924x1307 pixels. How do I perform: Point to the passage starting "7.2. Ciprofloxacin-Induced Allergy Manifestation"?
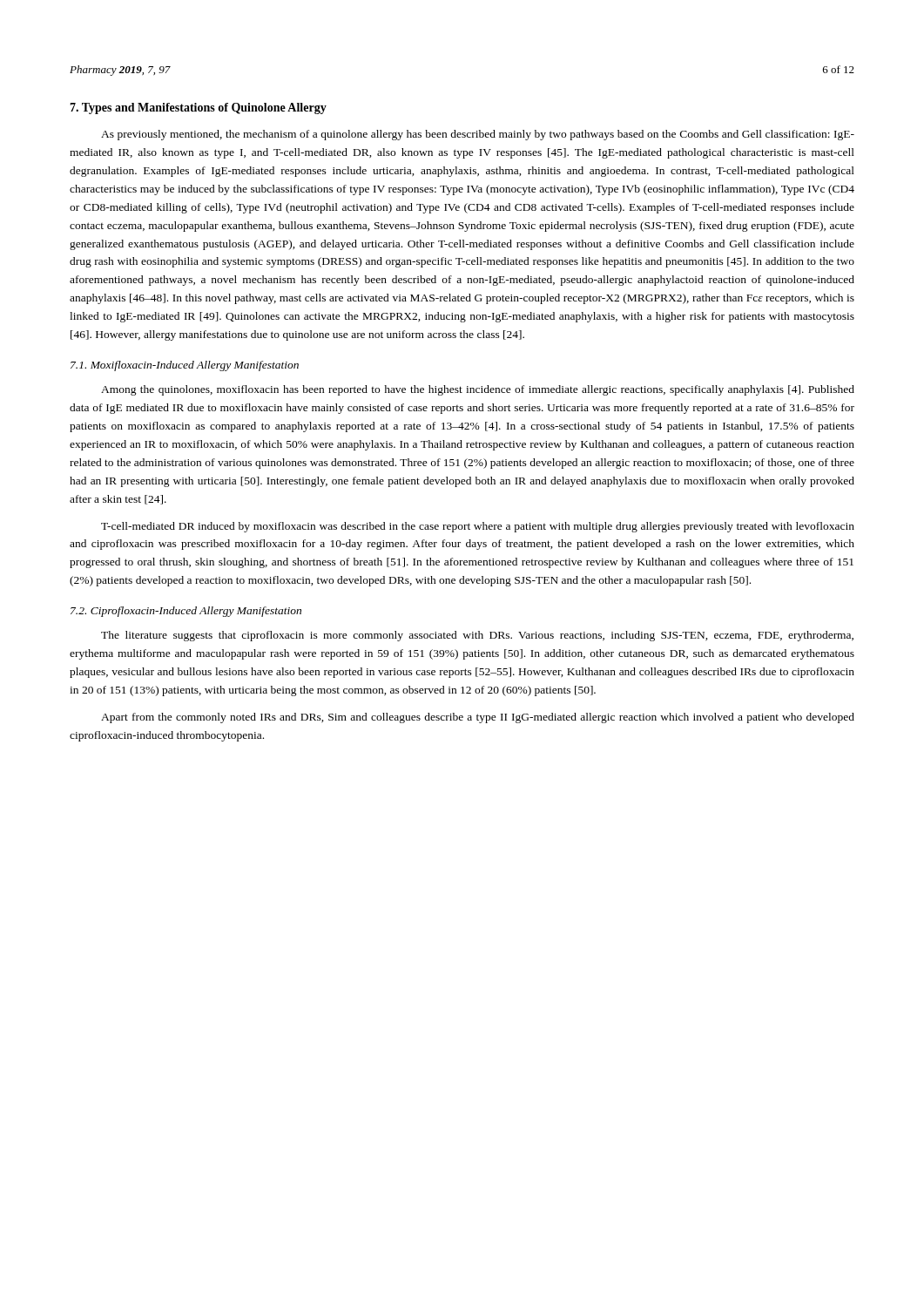pos(186,612)
